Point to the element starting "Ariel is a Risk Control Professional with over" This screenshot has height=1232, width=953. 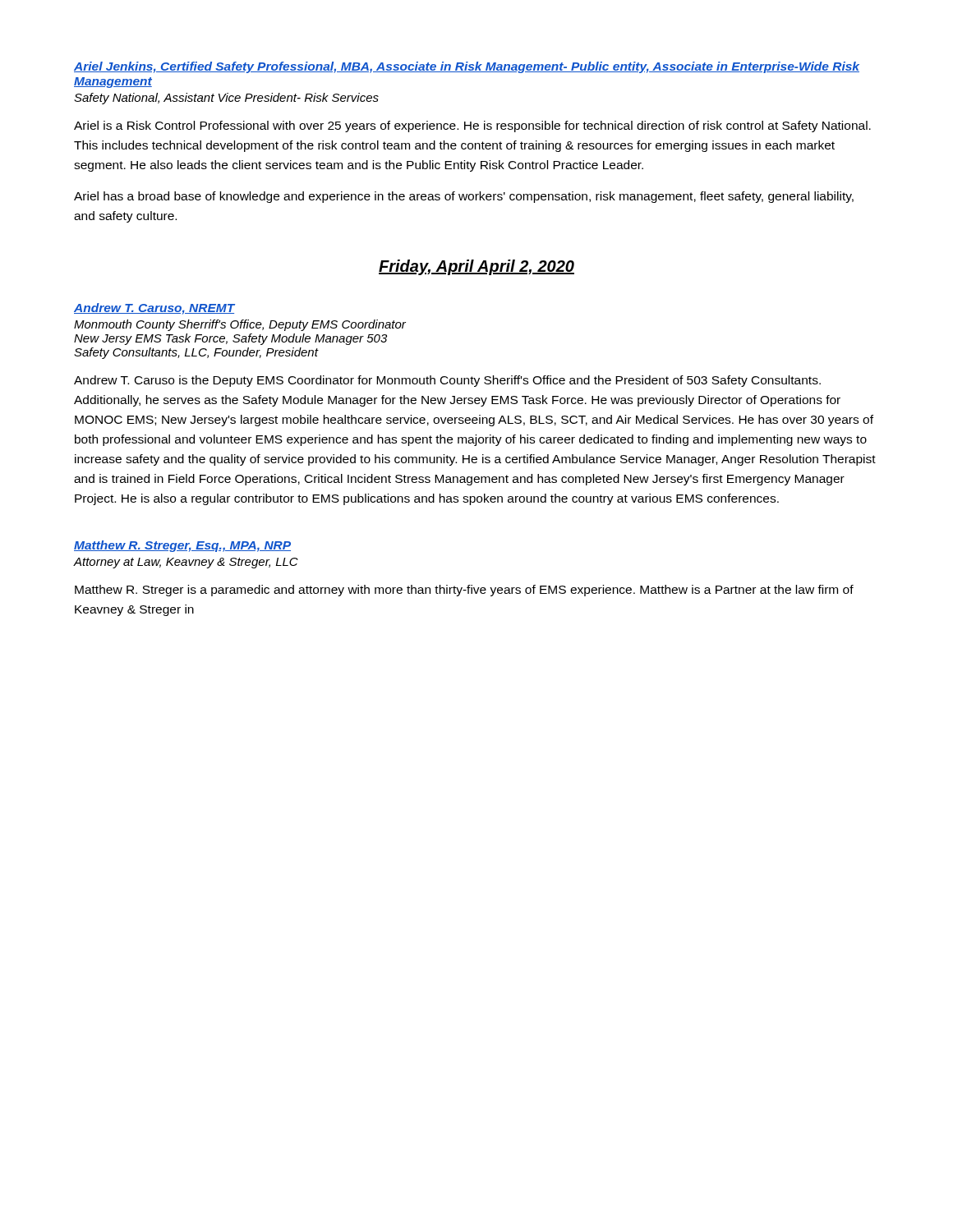[x=473, y=145]
